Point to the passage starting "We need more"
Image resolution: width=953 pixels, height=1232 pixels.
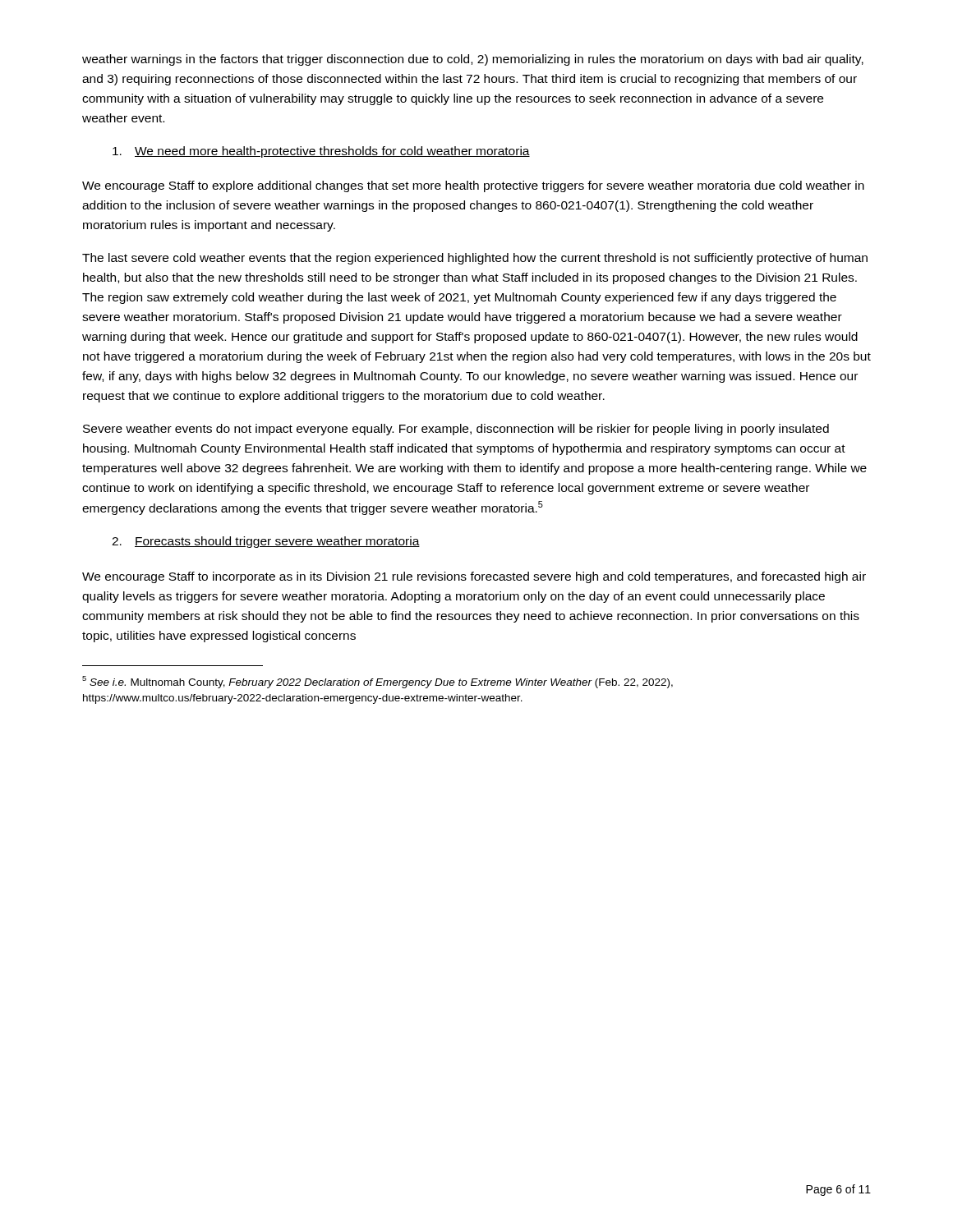coord(321,151)
